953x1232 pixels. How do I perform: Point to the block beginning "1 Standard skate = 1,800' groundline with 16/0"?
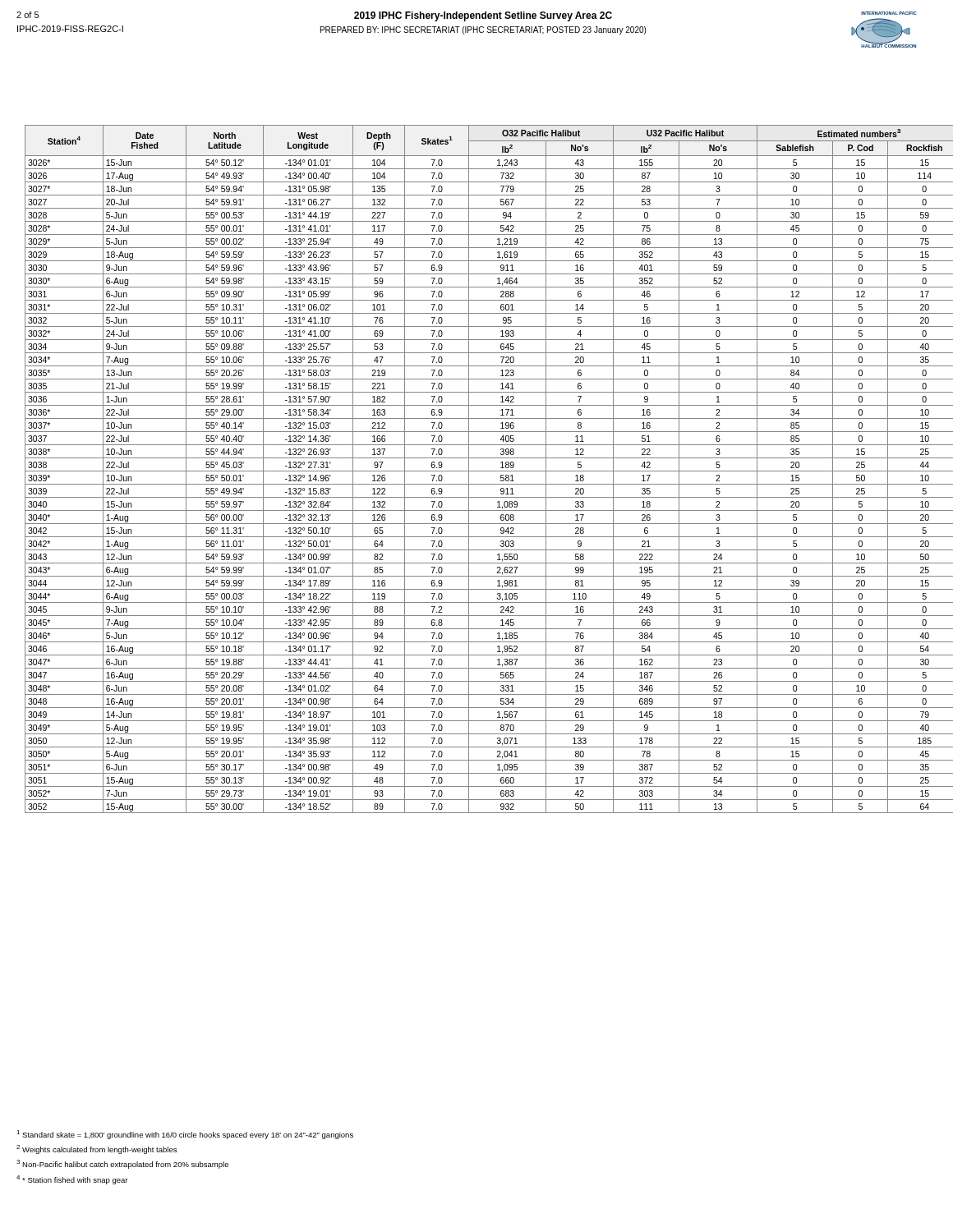(185, 1157)
